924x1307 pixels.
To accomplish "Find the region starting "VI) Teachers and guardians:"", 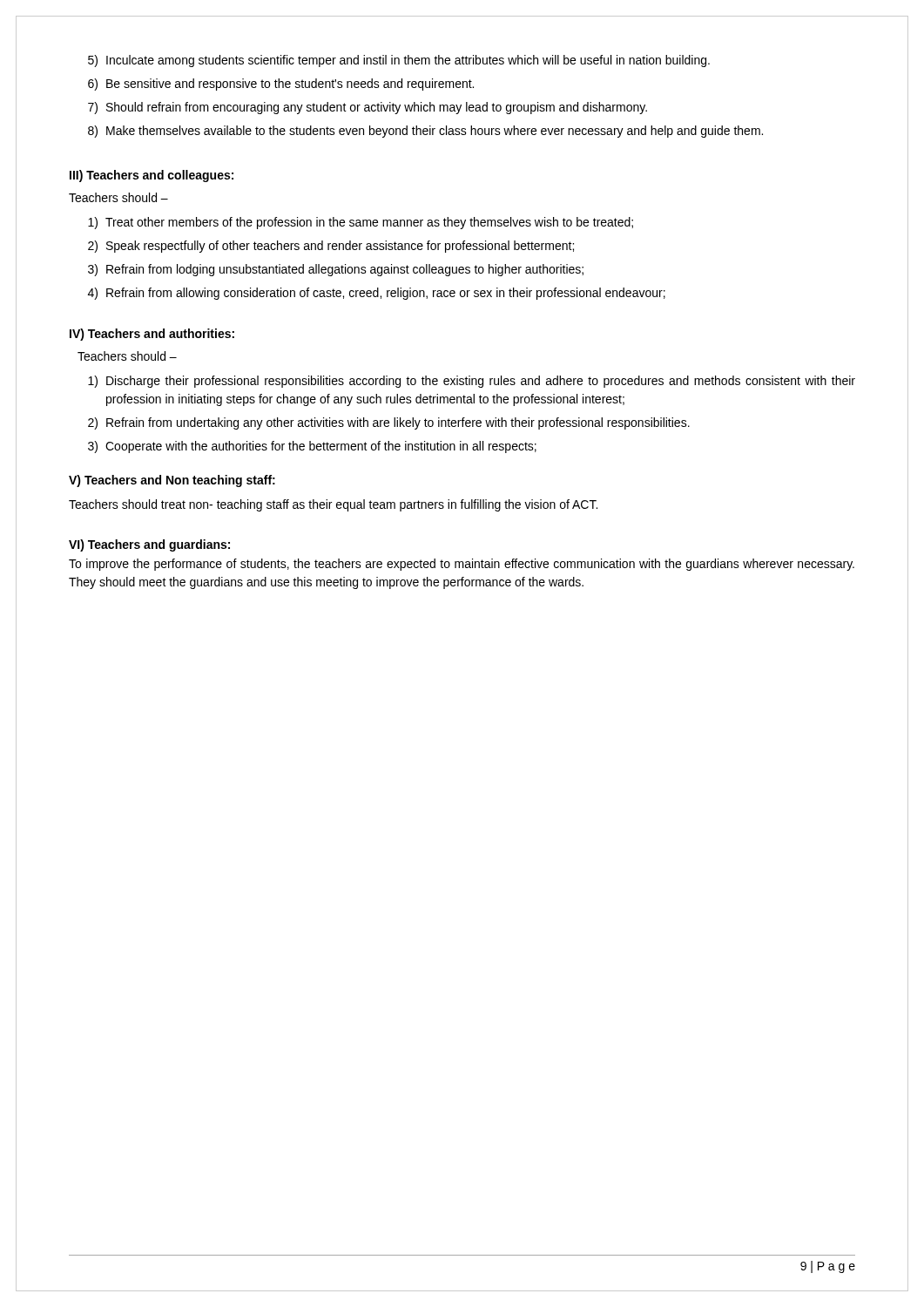I will click(x=150, y=544).
